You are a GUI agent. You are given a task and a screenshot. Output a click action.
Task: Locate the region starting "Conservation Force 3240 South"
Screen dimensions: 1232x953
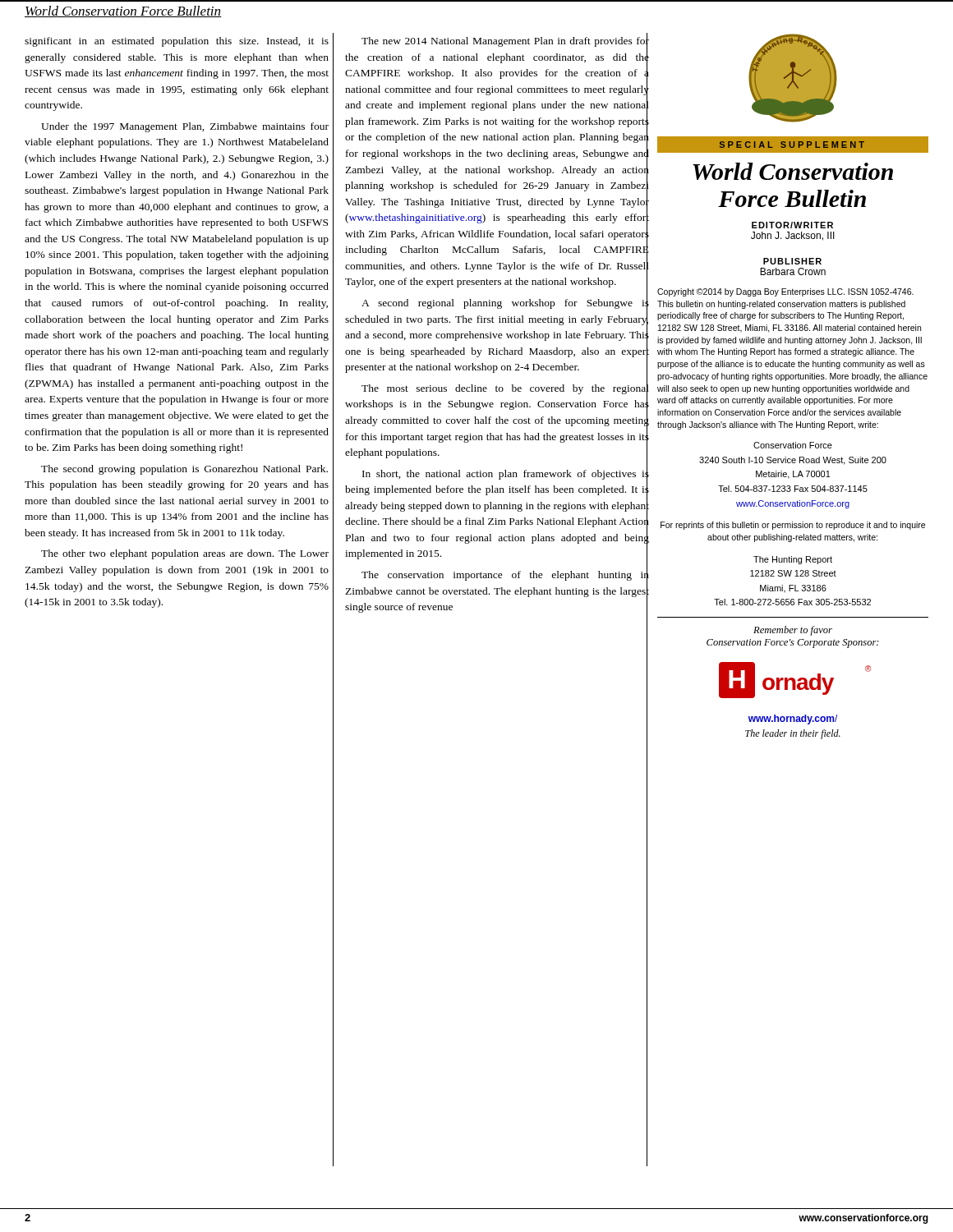[x=793, y=474]
